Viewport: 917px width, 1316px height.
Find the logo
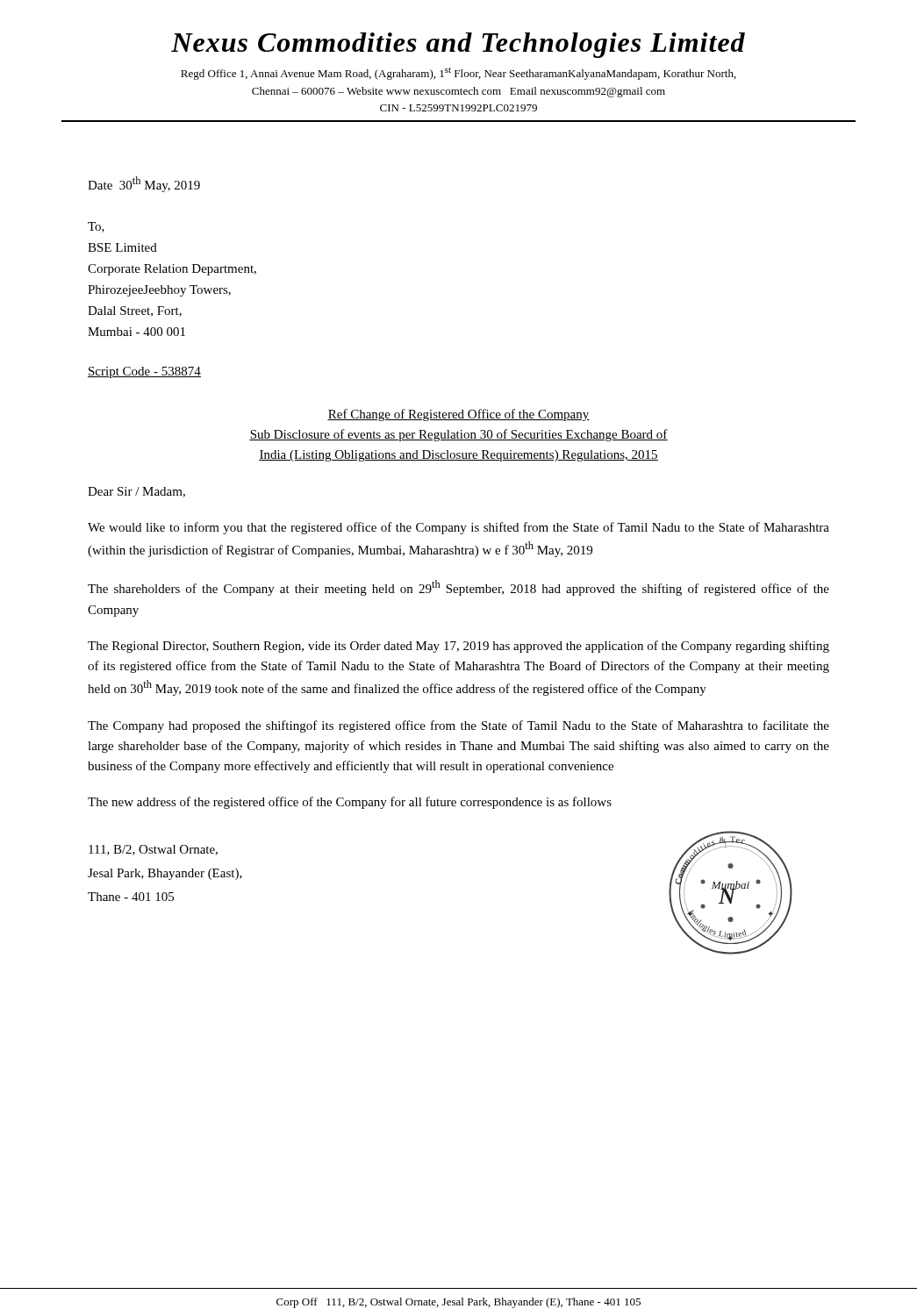tap(731, 895)
